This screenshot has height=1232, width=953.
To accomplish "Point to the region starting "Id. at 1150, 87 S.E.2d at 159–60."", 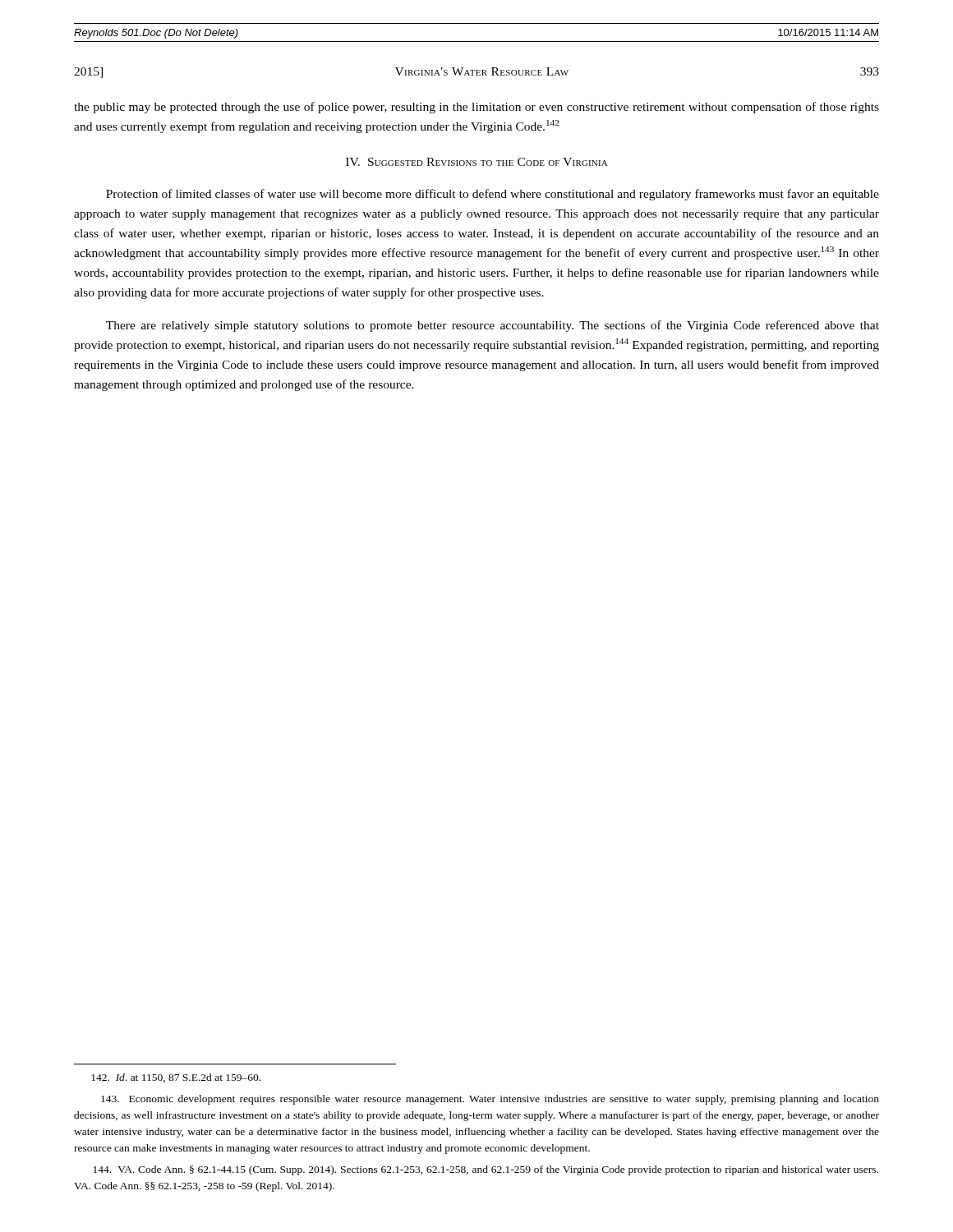I will tap(168, 1077).
